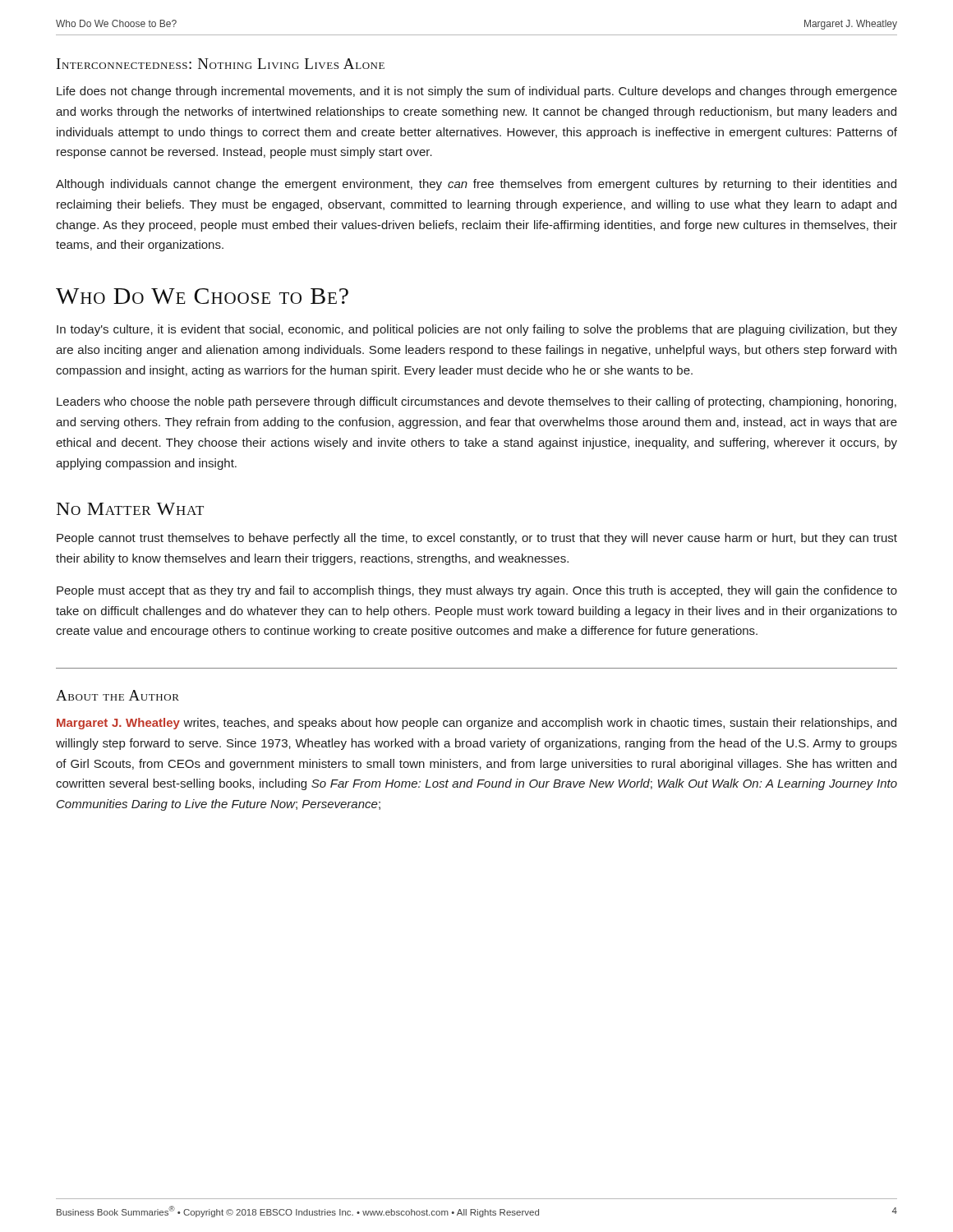Screen dimensions: 1232x953
Task: Point to the block beginning "In today's culture, it is"
Action: point(476,349)
